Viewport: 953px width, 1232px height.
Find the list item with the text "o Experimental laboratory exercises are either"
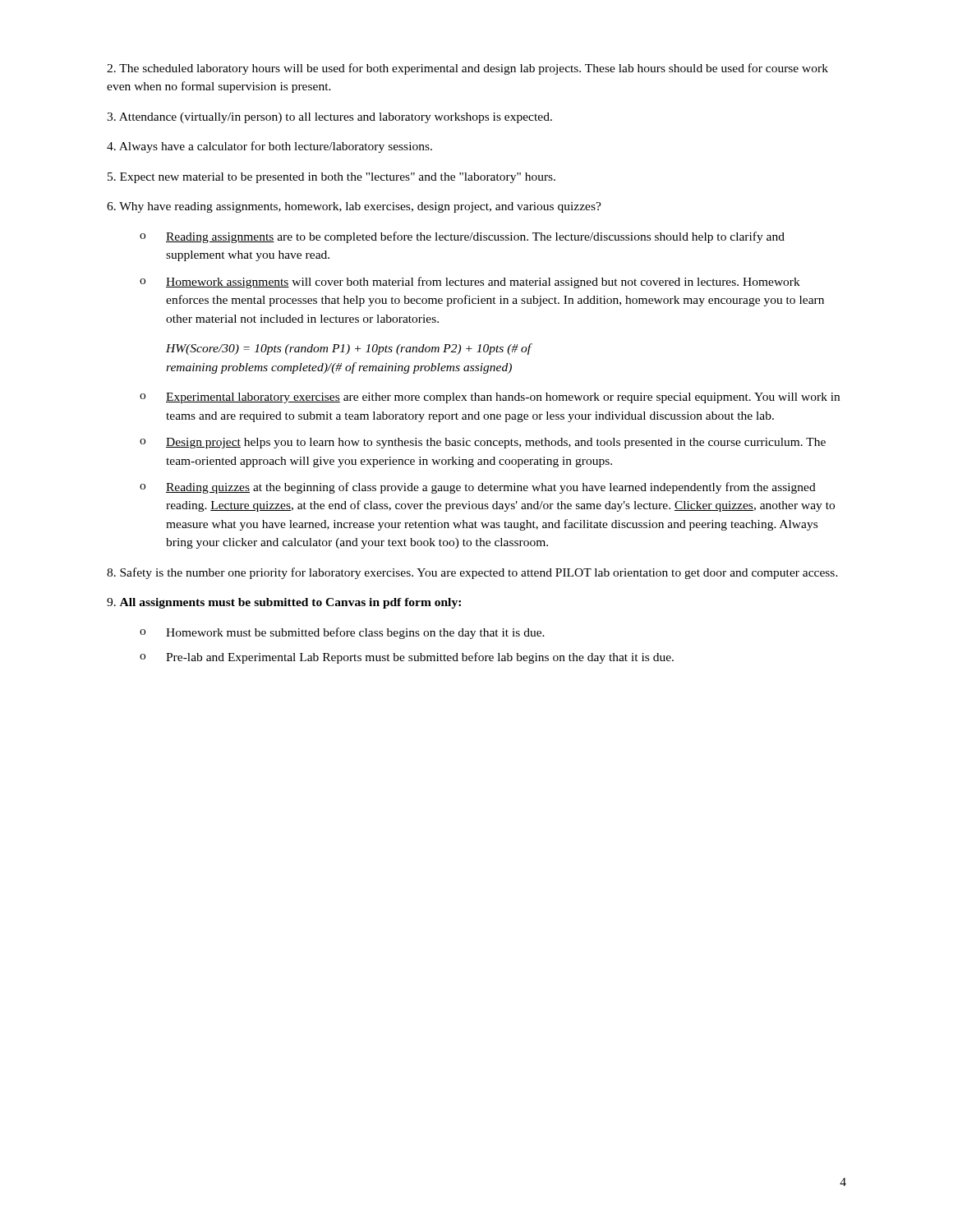click(493, 406)
